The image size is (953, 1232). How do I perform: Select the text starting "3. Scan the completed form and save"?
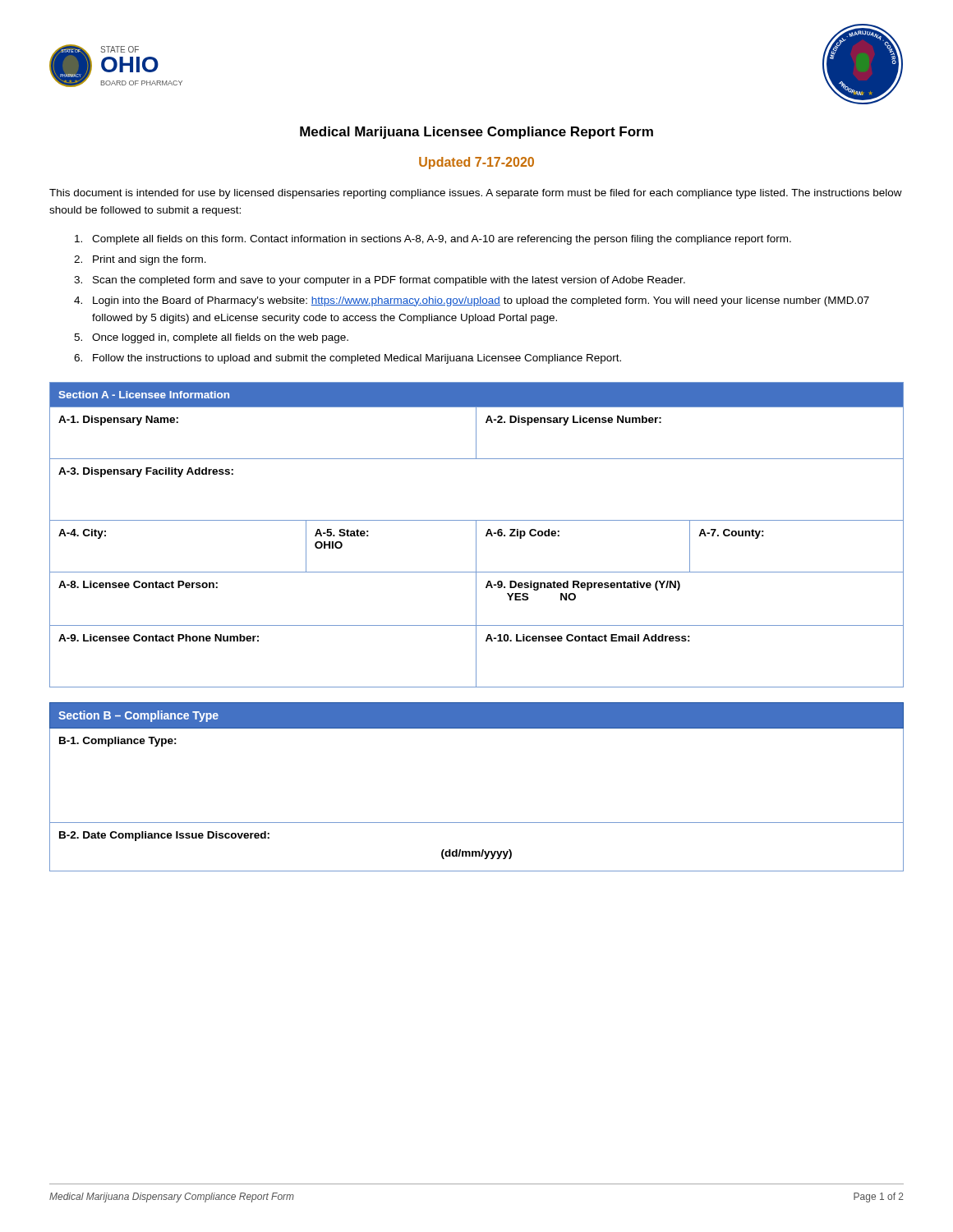pos(489,280)
